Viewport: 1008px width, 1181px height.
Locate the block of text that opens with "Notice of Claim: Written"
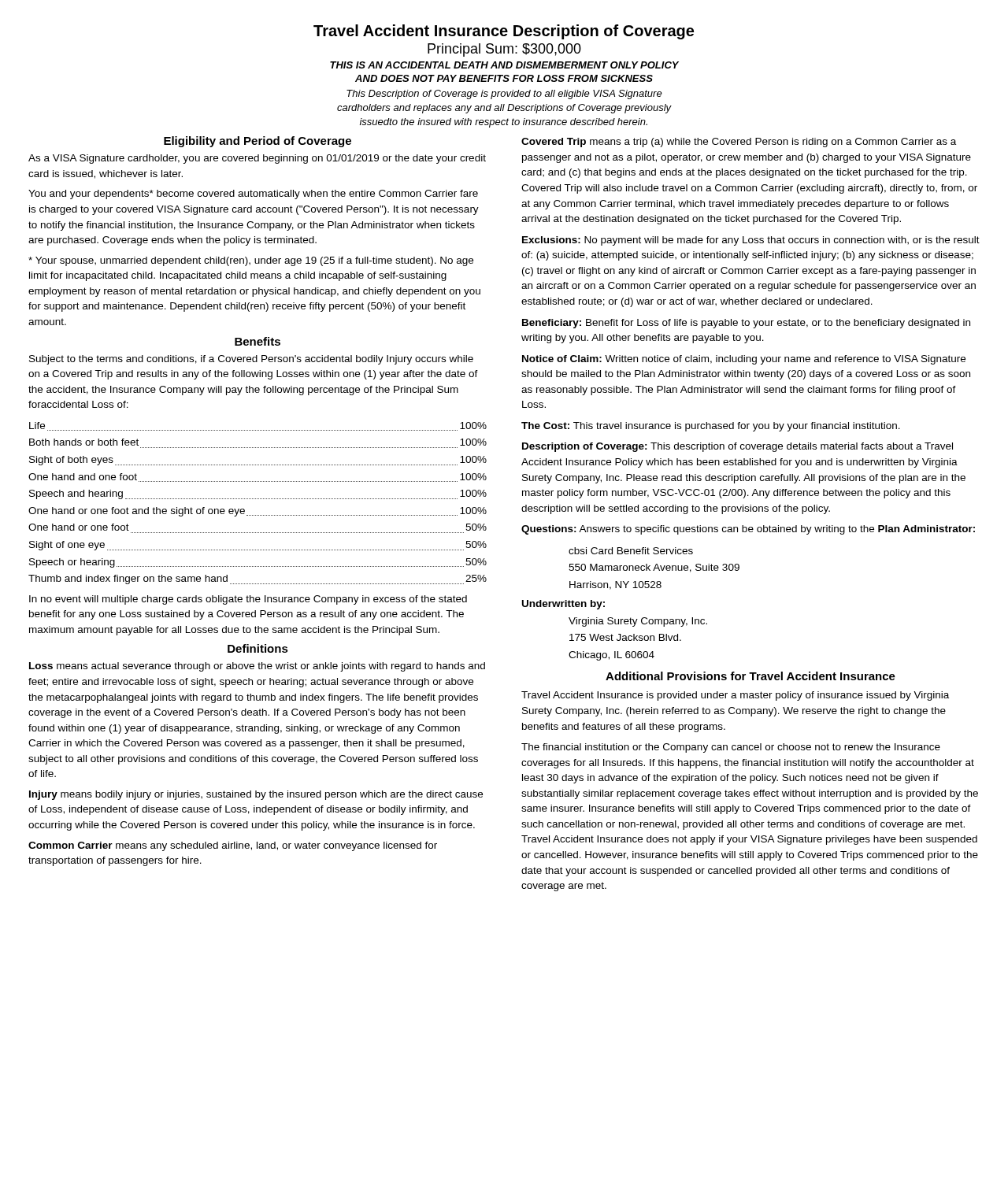tap(751, 382)
